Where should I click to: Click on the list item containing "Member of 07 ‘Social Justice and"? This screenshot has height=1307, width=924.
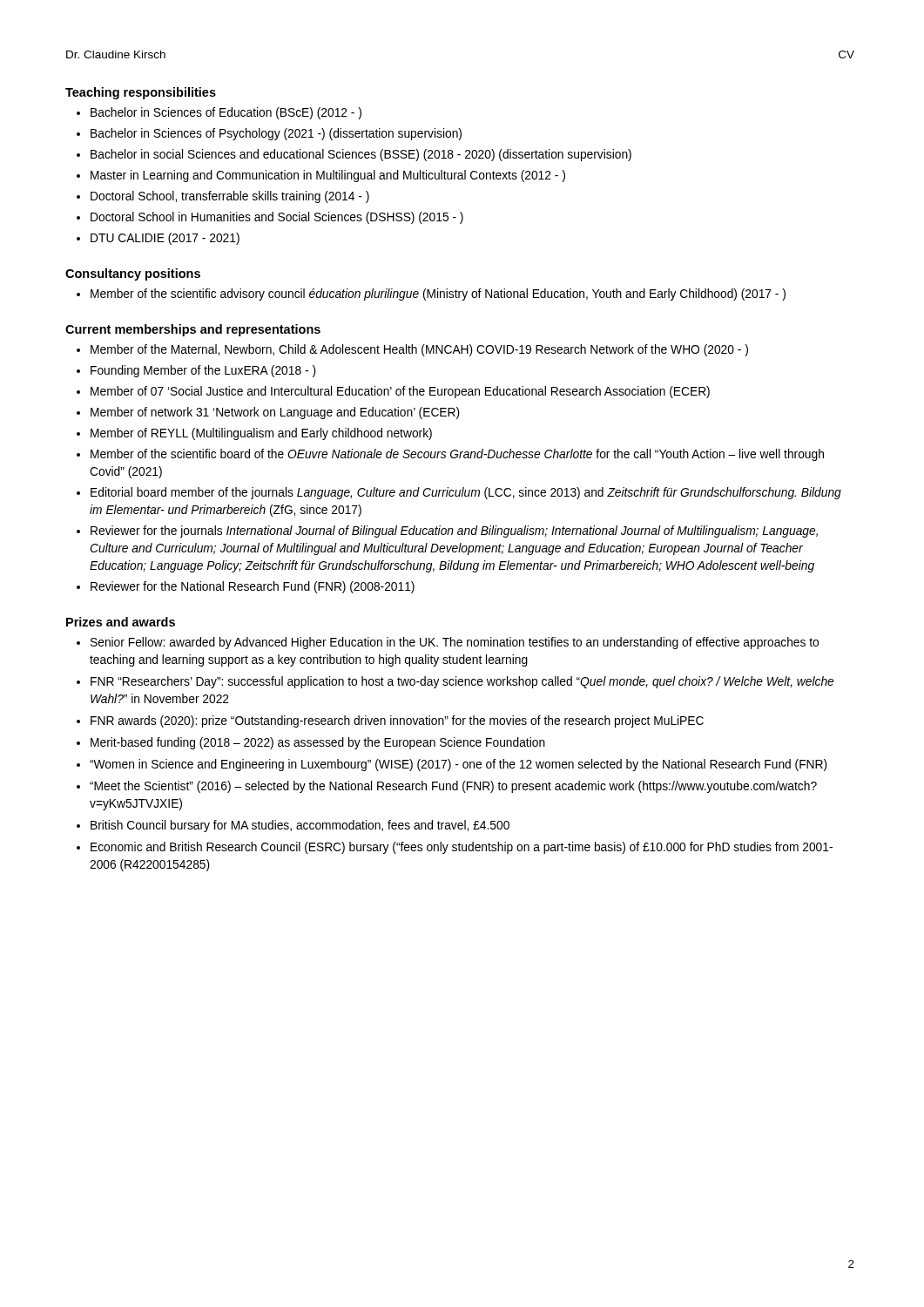click(400, 392)
